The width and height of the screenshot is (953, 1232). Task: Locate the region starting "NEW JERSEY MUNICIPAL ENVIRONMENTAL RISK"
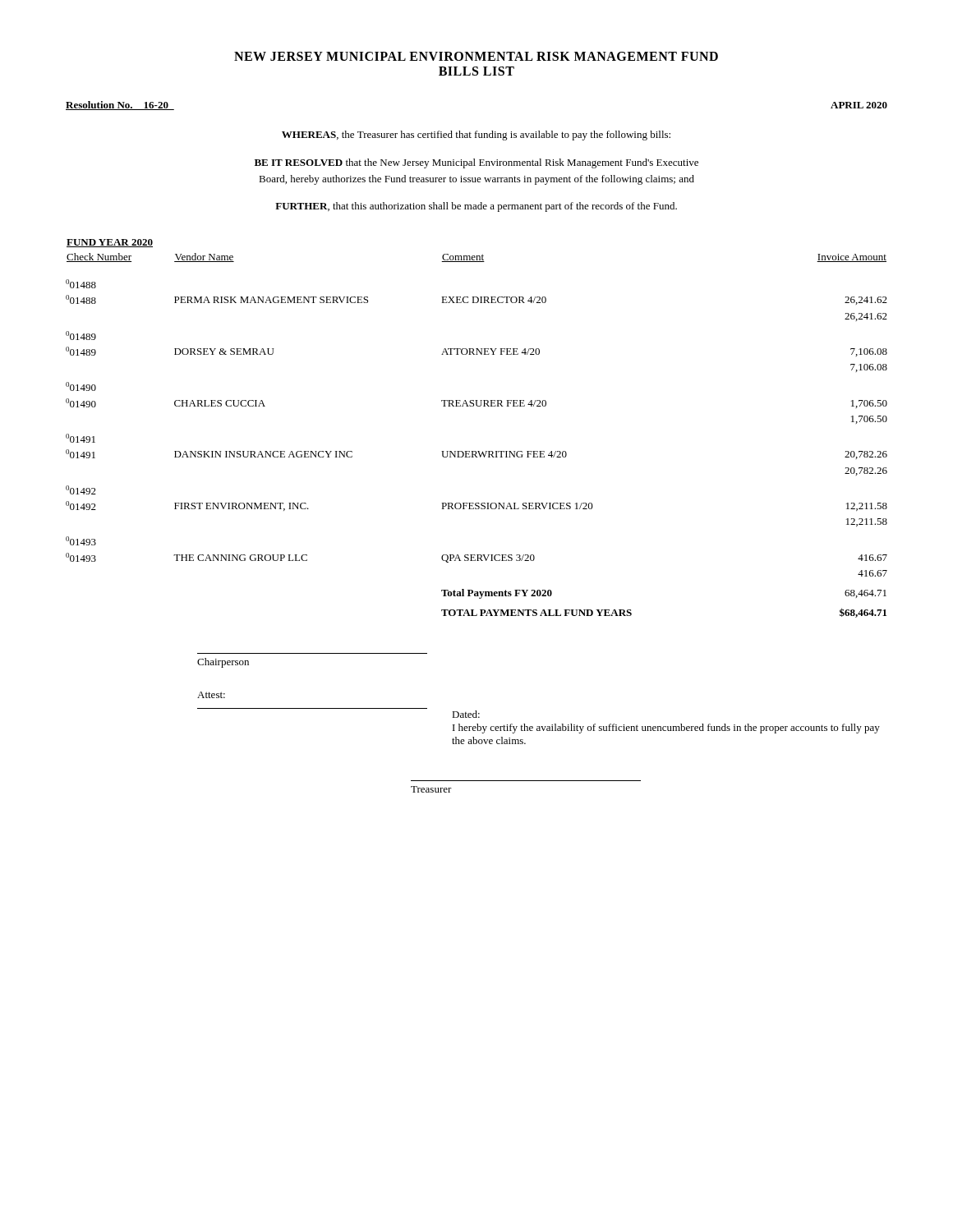click(476, 64)
